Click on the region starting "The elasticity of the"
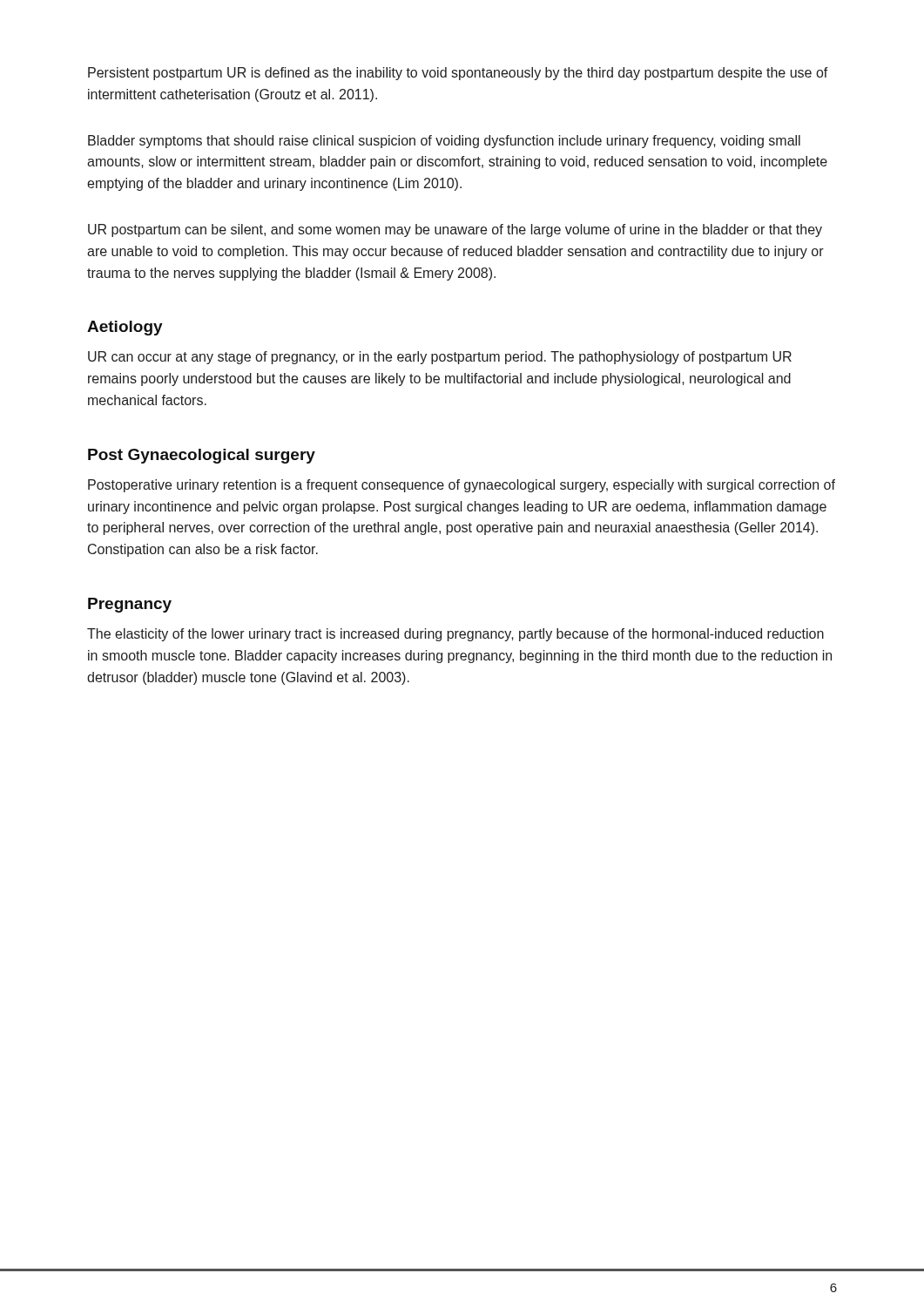924x1307 pixels. (460, 655)
